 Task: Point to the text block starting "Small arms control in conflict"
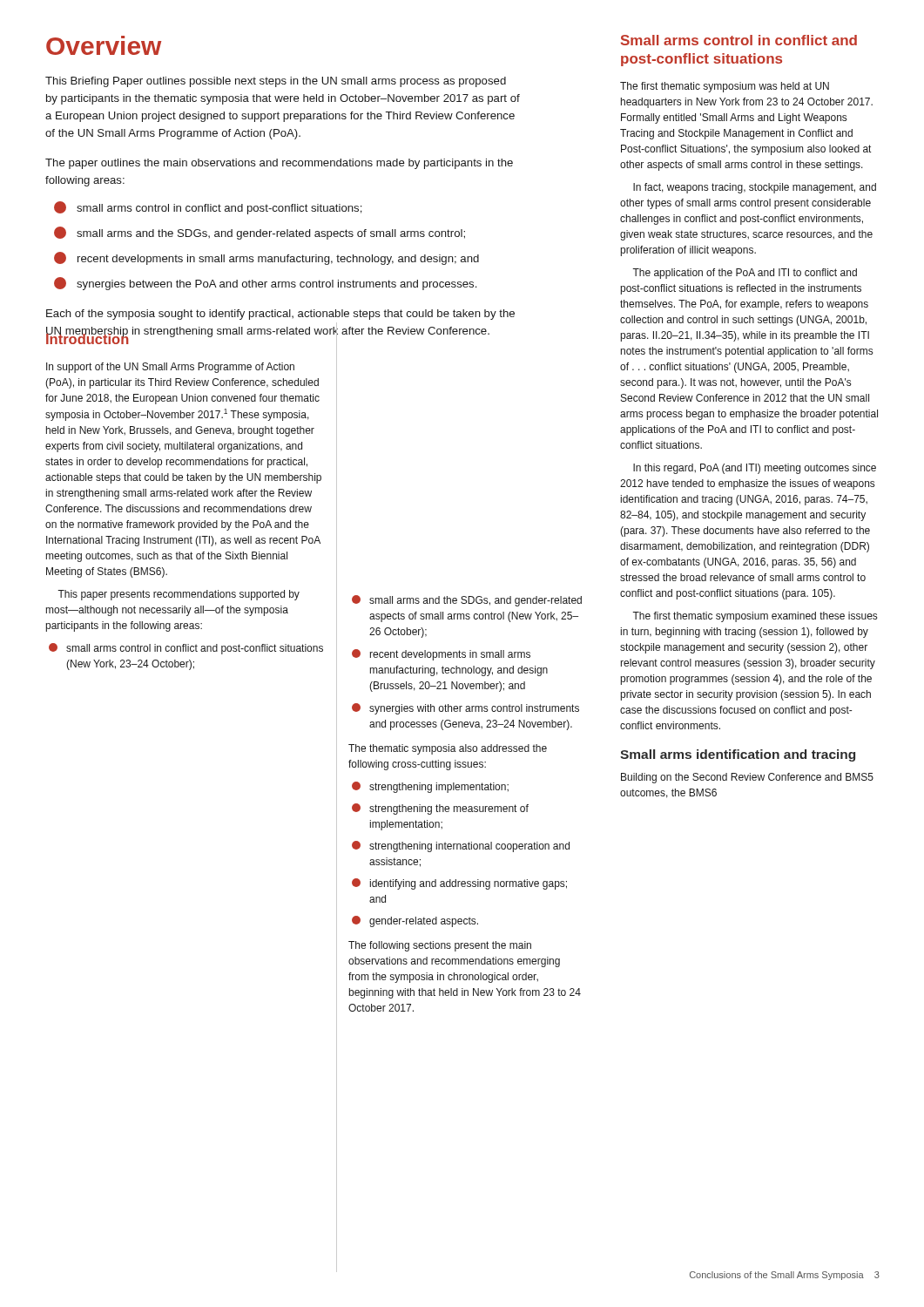739,50
